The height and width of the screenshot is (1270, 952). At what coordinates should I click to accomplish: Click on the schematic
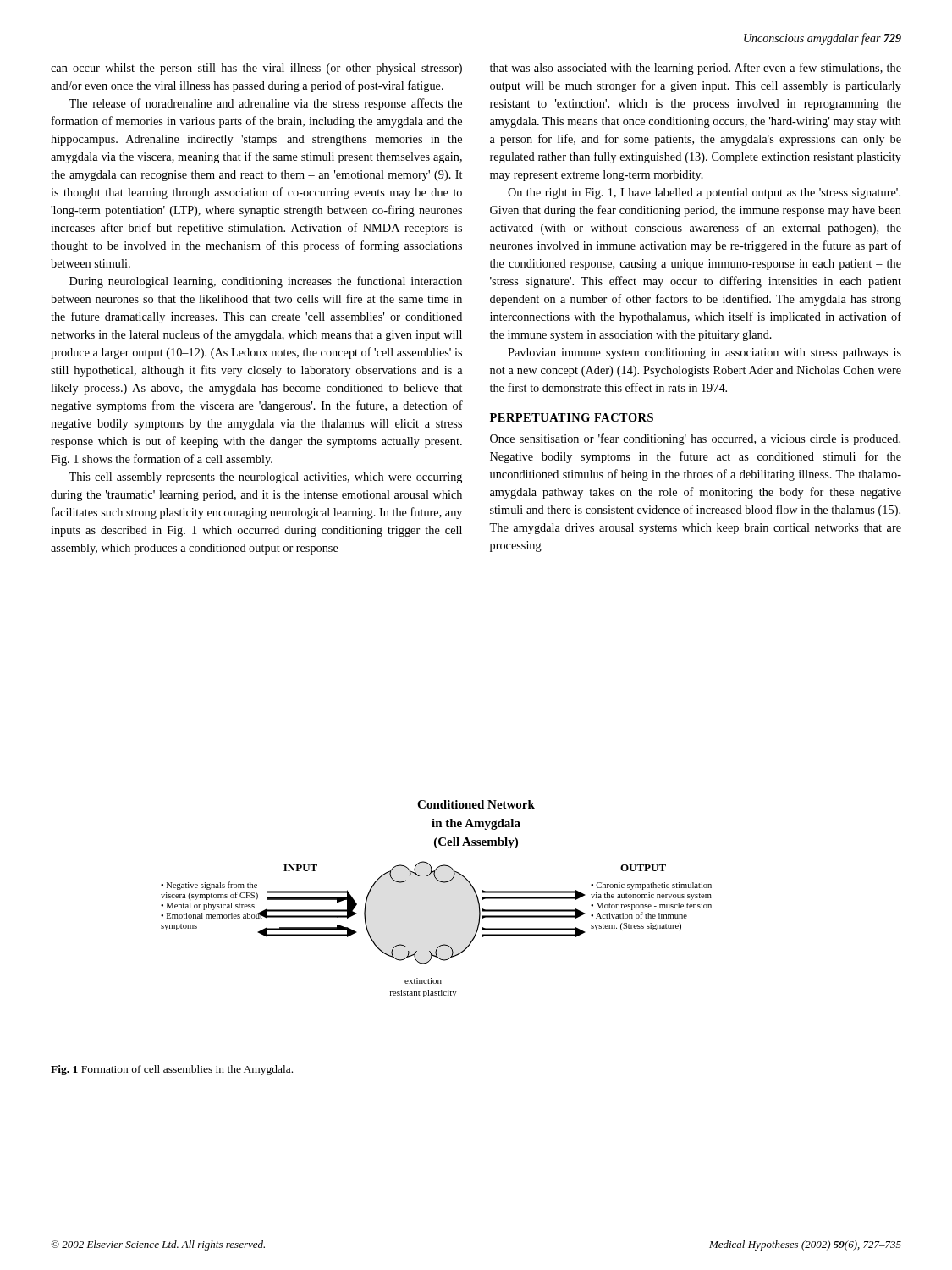(476, 937)
